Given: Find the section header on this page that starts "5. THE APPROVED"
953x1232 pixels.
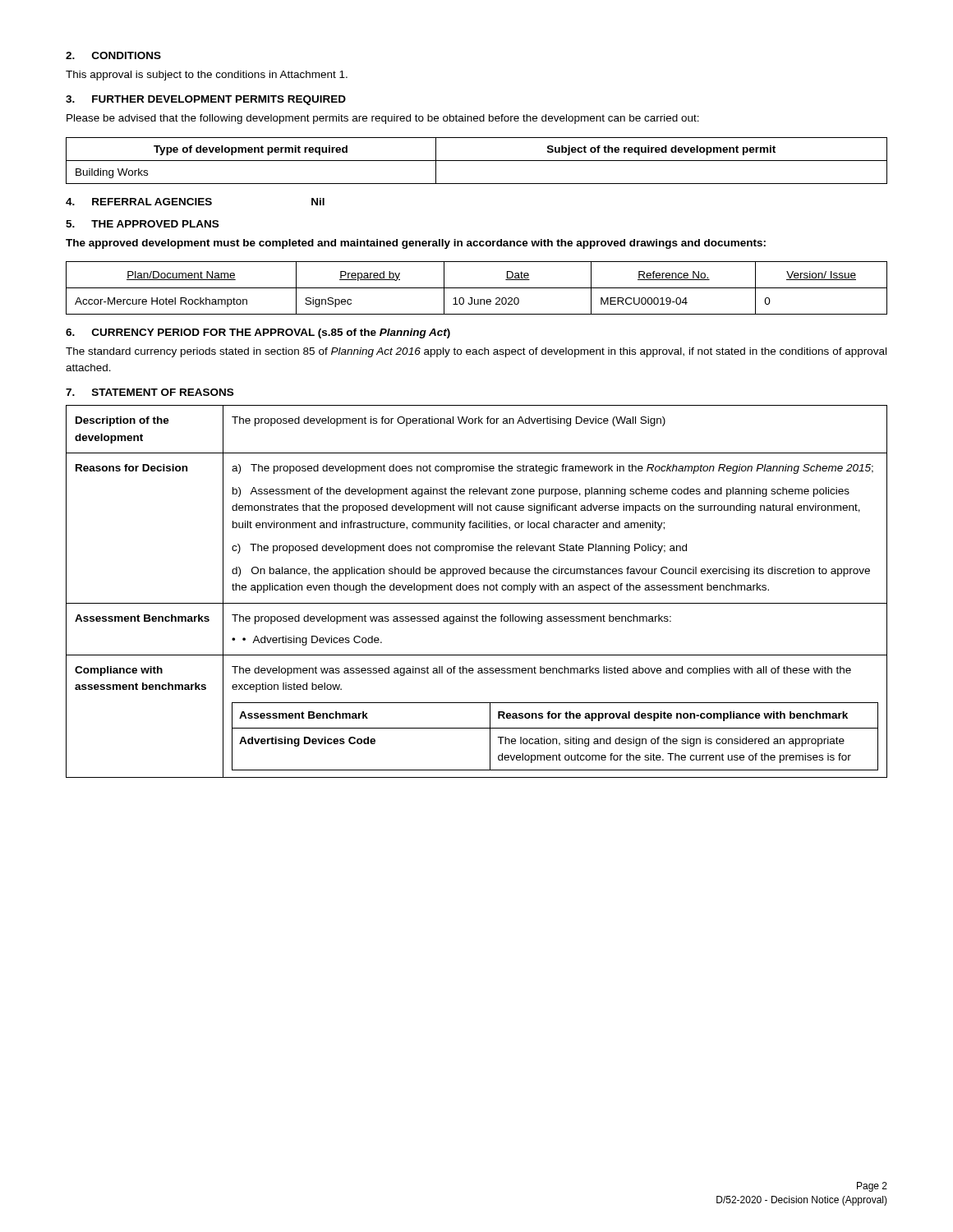Looking at the screenshot, I should click(x=142, y=223).
